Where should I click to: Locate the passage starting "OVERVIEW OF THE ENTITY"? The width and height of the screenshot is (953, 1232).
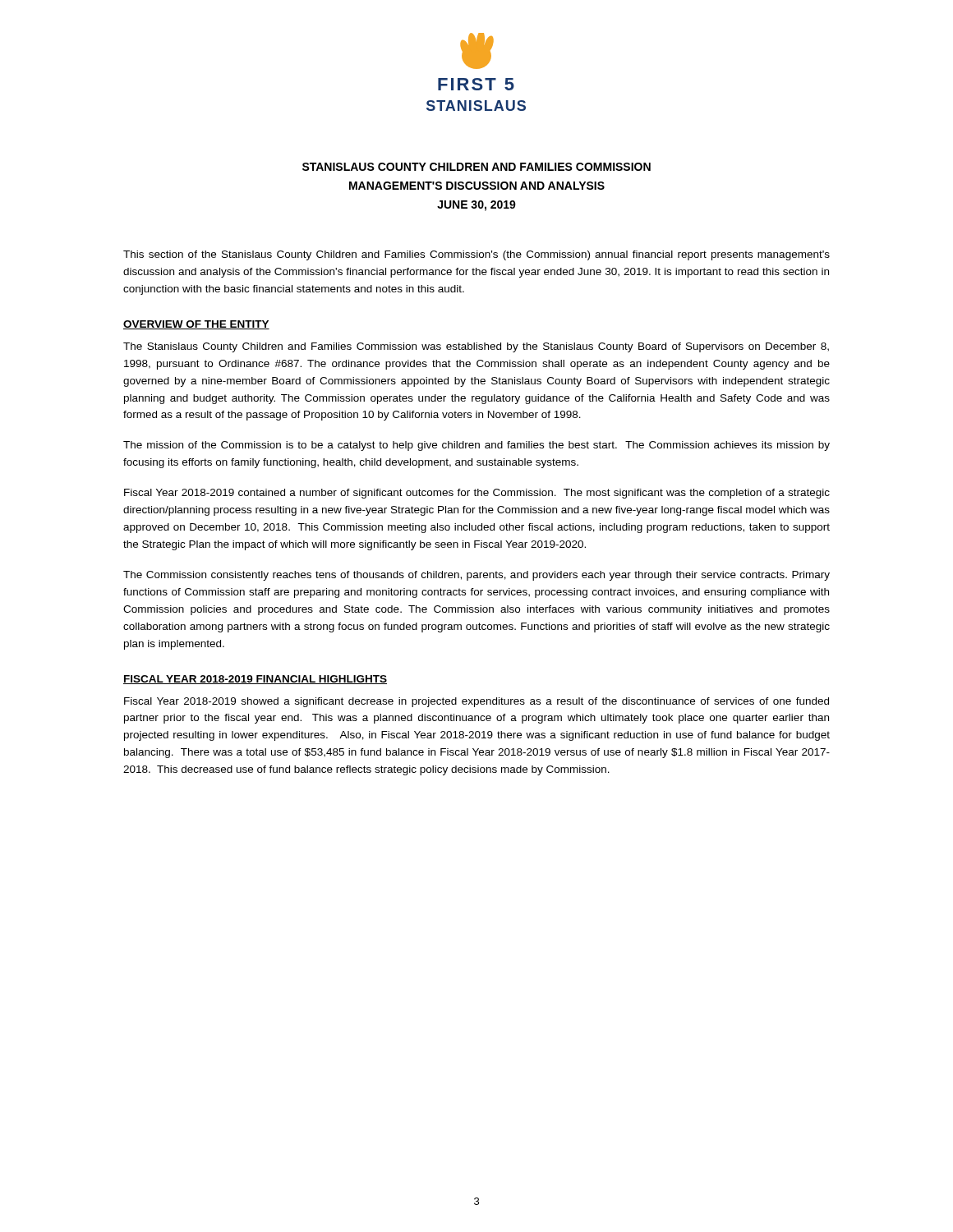pyautogui.click(x=196, y=324)
